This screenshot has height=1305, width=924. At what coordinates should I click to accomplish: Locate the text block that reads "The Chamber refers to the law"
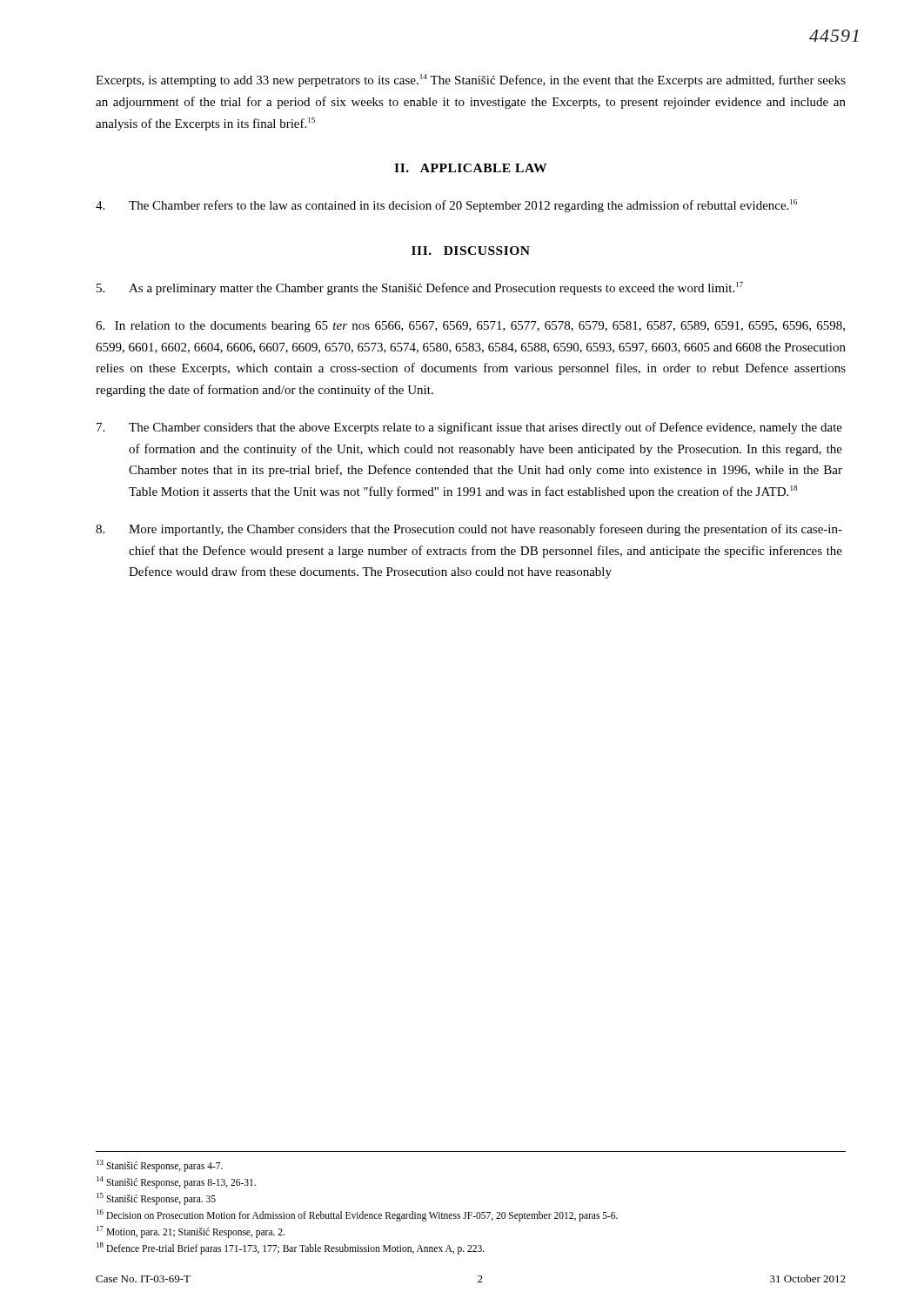pos(469,206)
